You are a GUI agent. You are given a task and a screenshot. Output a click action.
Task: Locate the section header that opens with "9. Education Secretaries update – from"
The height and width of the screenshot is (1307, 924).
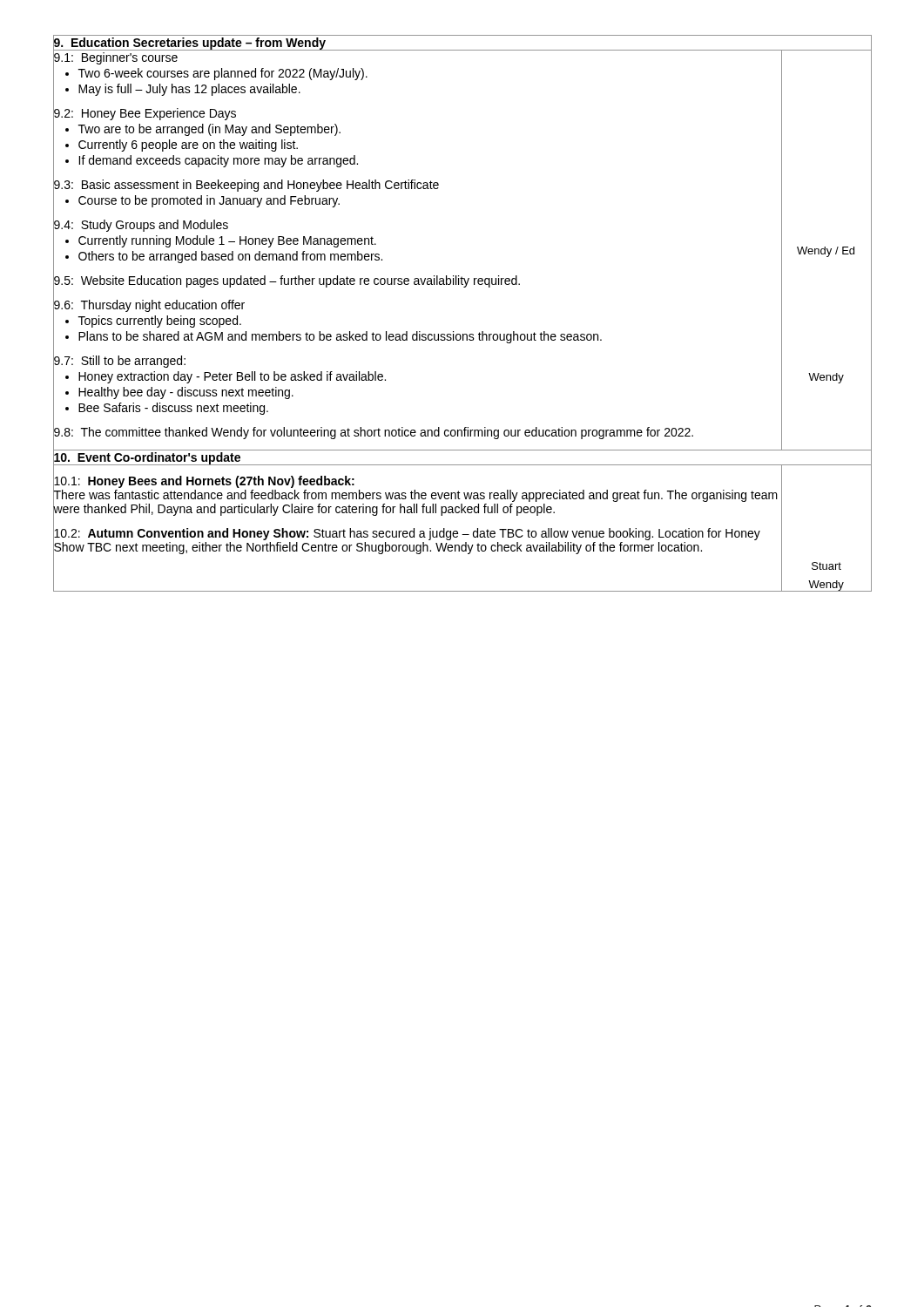[190, 43]
